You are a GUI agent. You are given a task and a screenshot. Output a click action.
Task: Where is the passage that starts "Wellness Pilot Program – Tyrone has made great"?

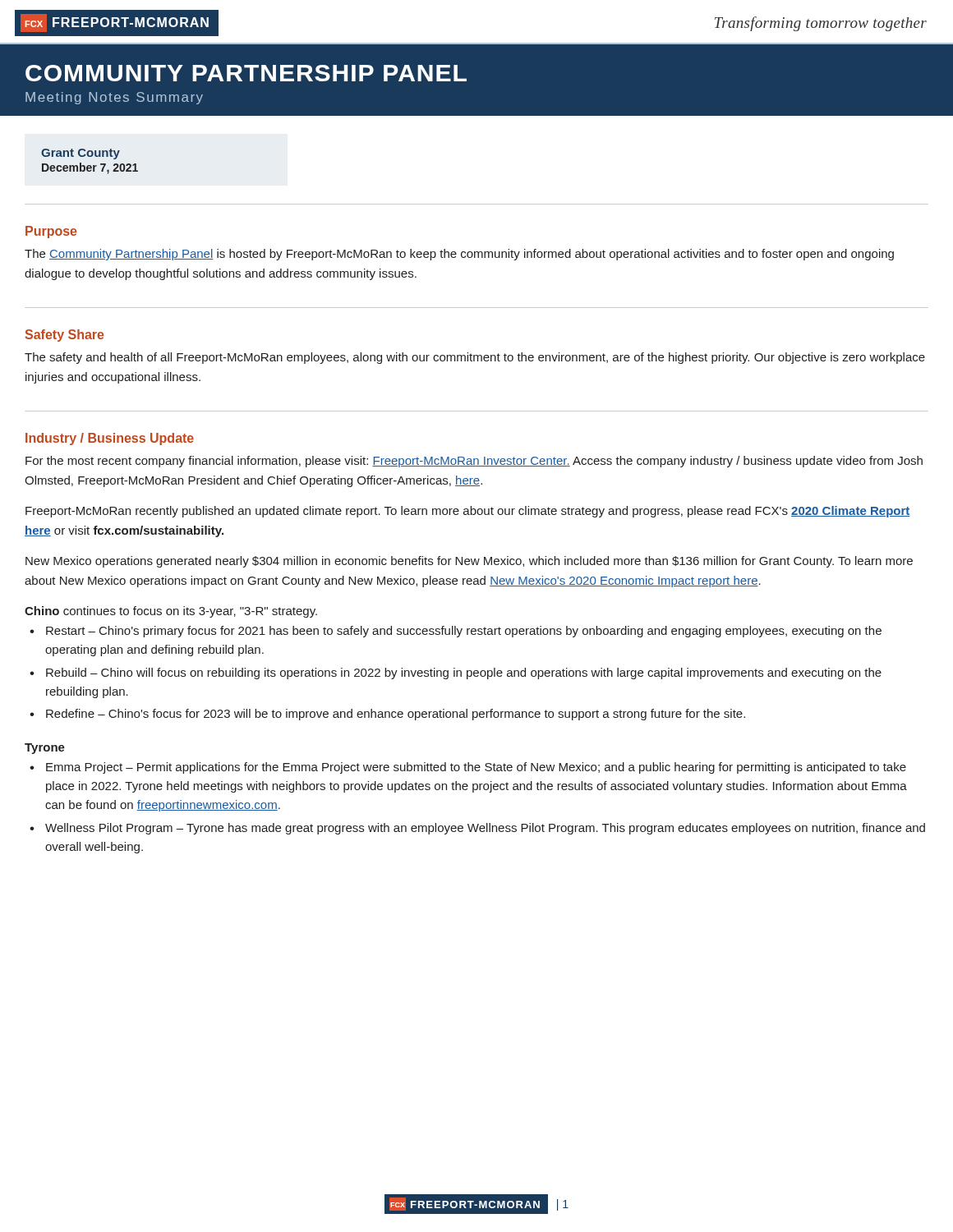(486, 837)
